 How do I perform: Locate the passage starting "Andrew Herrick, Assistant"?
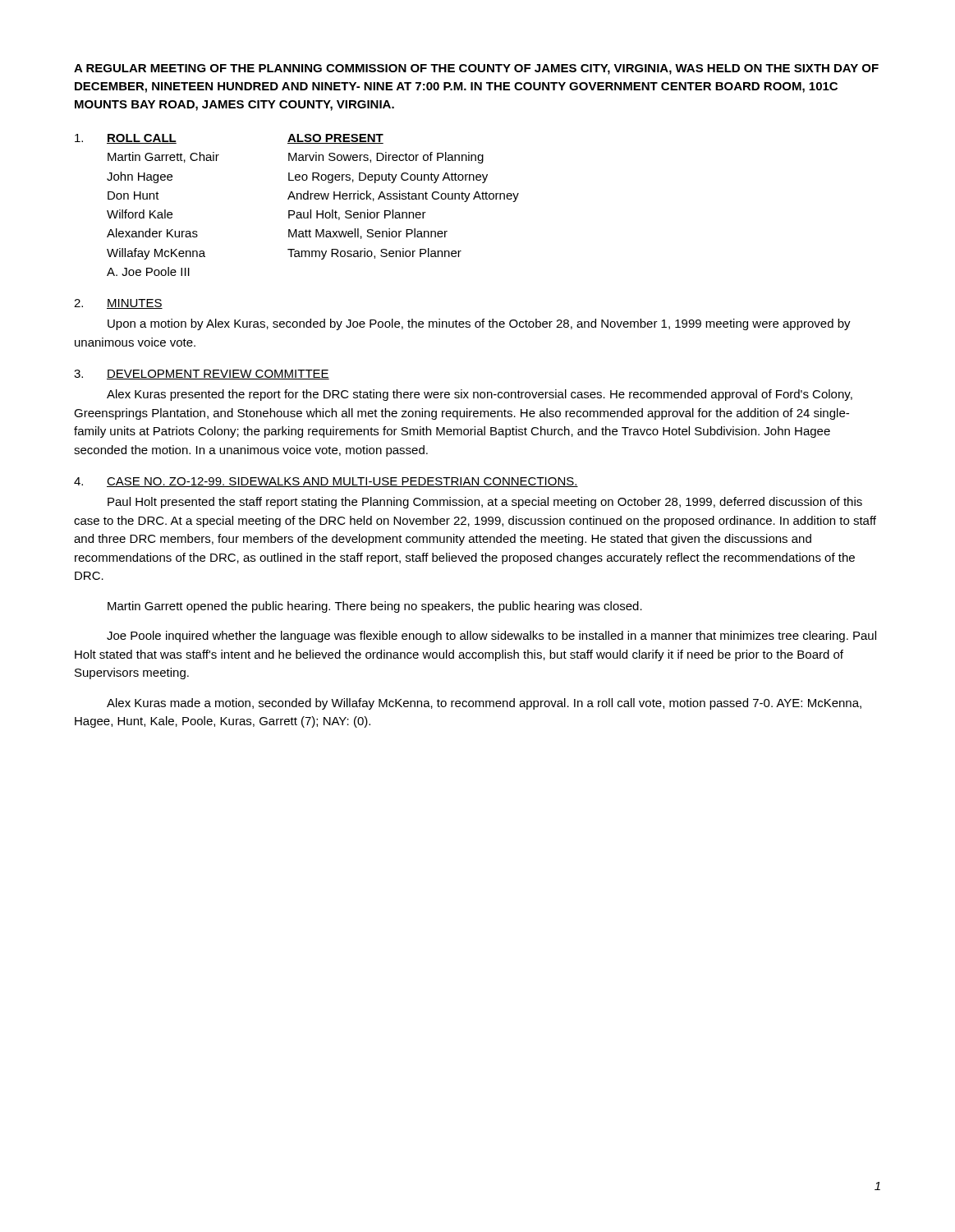point(403,195)
